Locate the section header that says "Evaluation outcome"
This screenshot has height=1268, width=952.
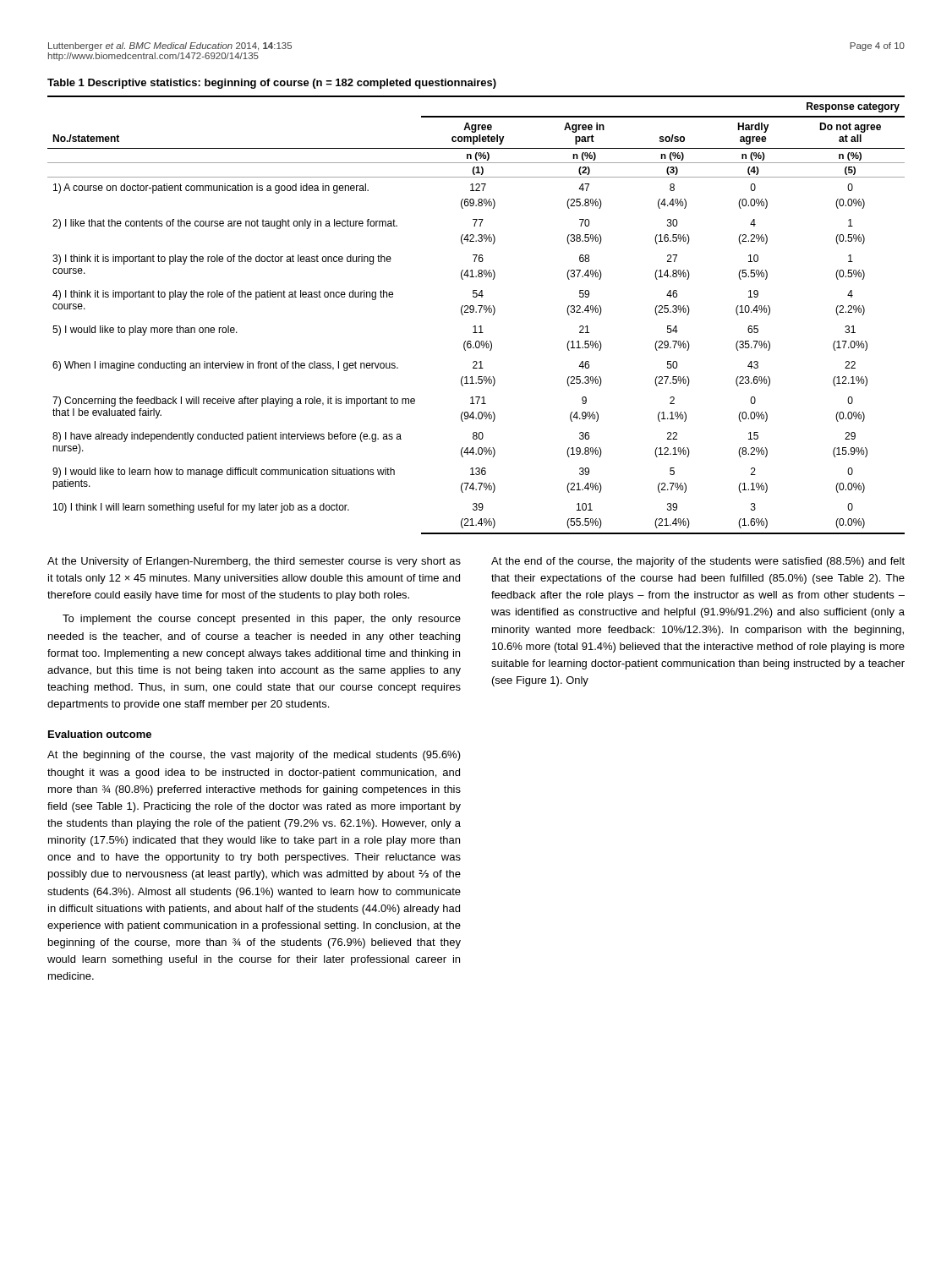pyautogui.click(x=100, y=734)
